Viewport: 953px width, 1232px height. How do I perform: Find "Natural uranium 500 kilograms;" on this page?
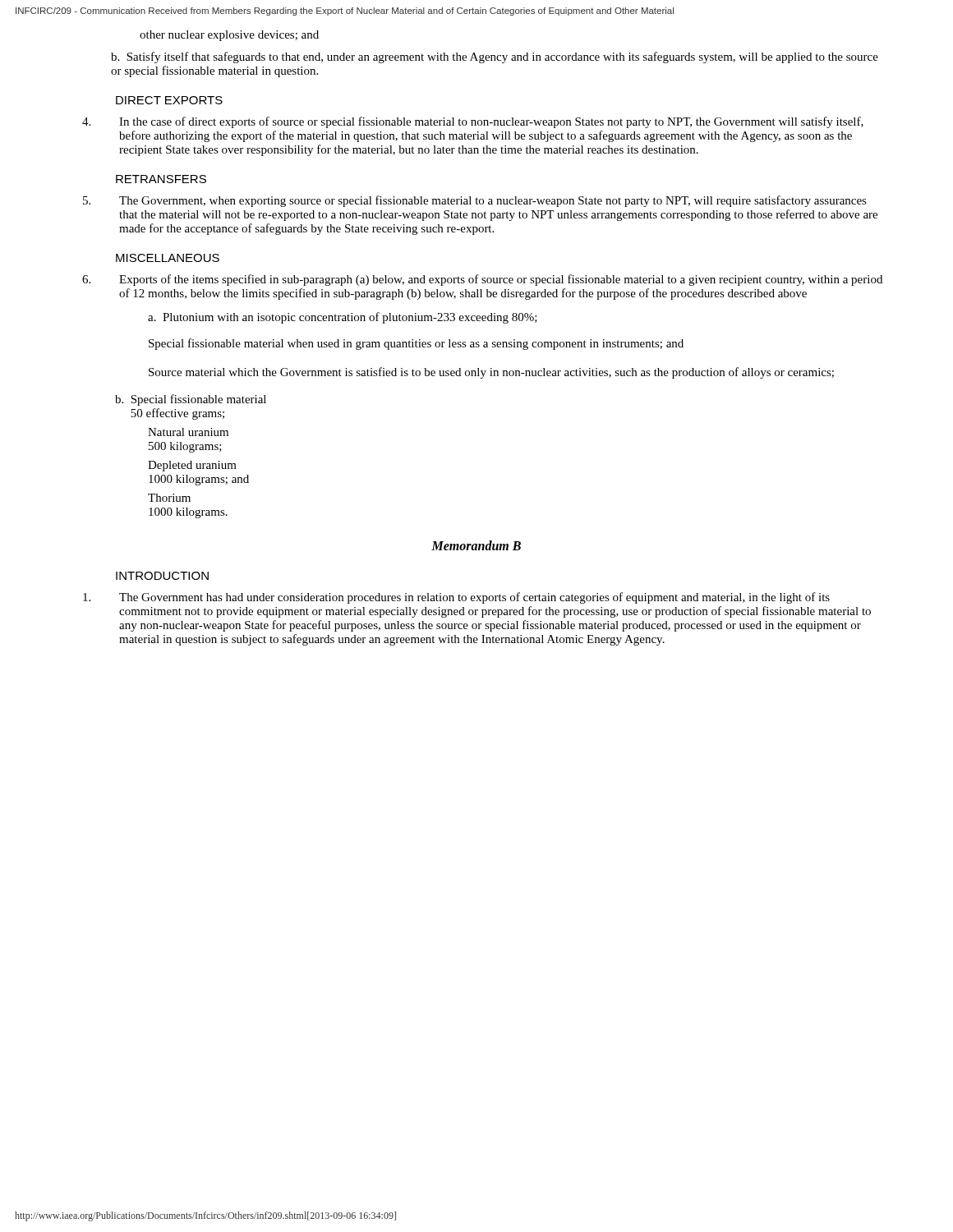(x=188, y=439)
